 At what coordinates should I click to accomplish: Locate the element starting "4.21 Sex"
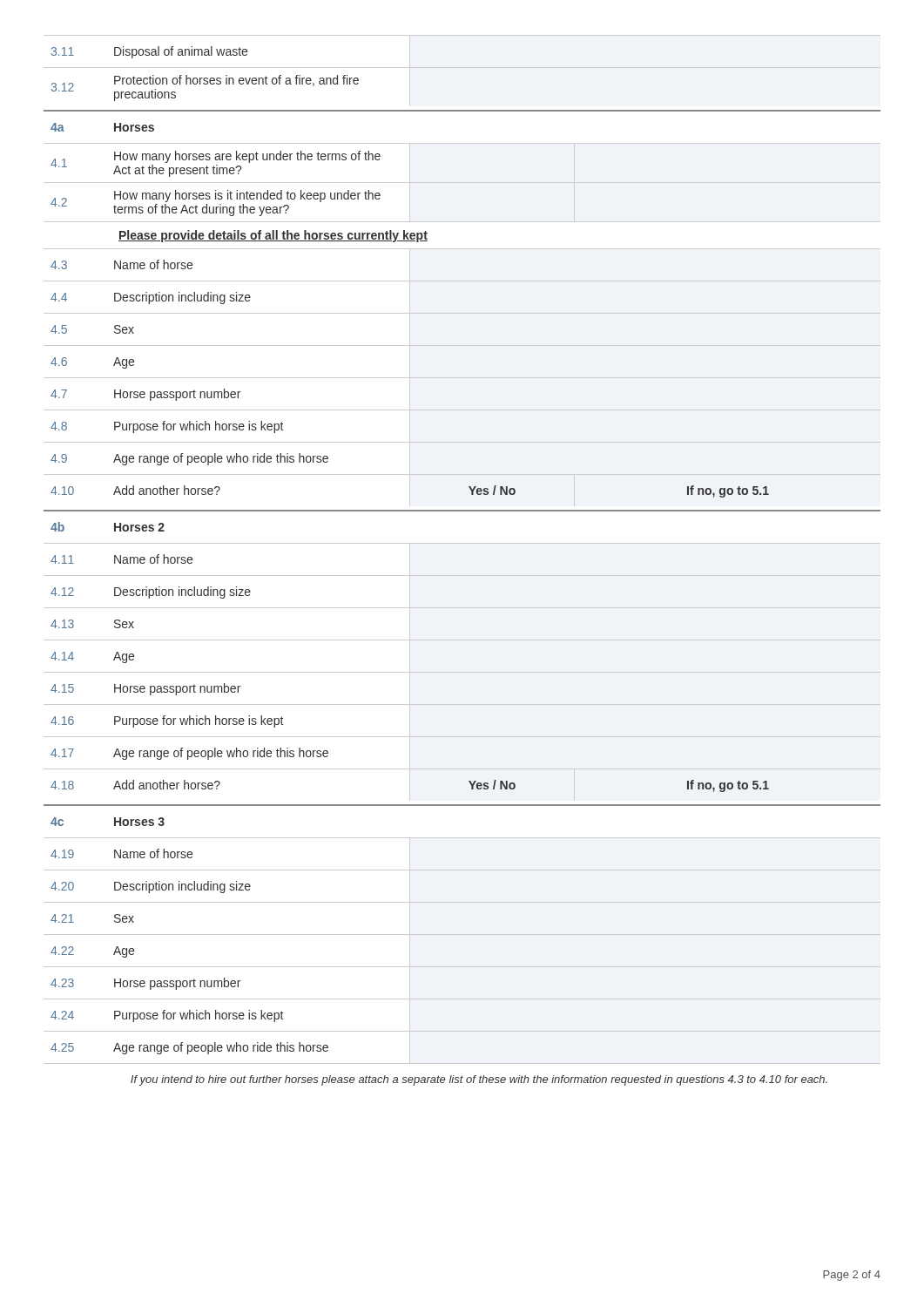click(64, 919)
